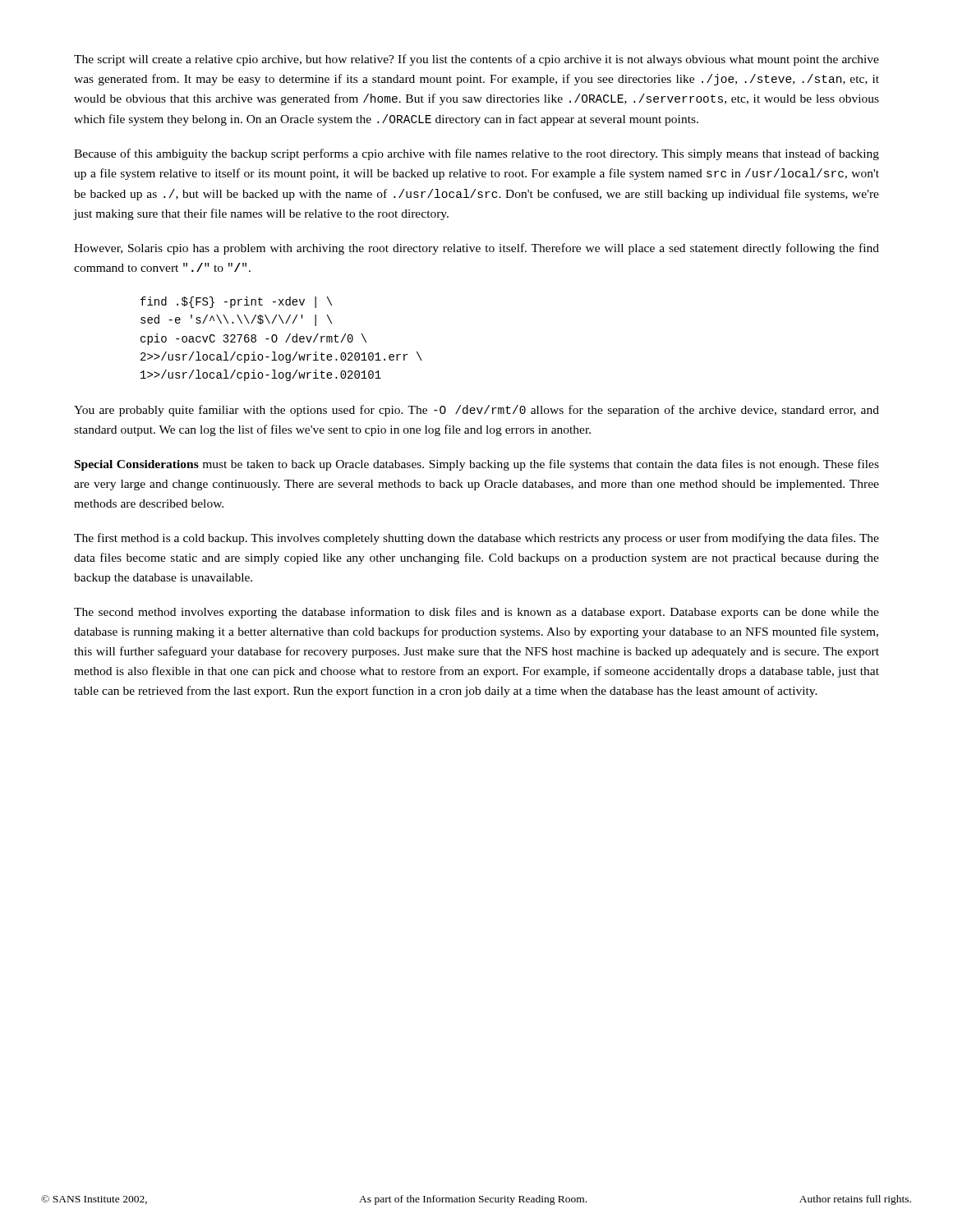Navigate to the text starting "You are probably quite familiar with the"
The image size is (953, 1232).
click(x=476, y=419)
